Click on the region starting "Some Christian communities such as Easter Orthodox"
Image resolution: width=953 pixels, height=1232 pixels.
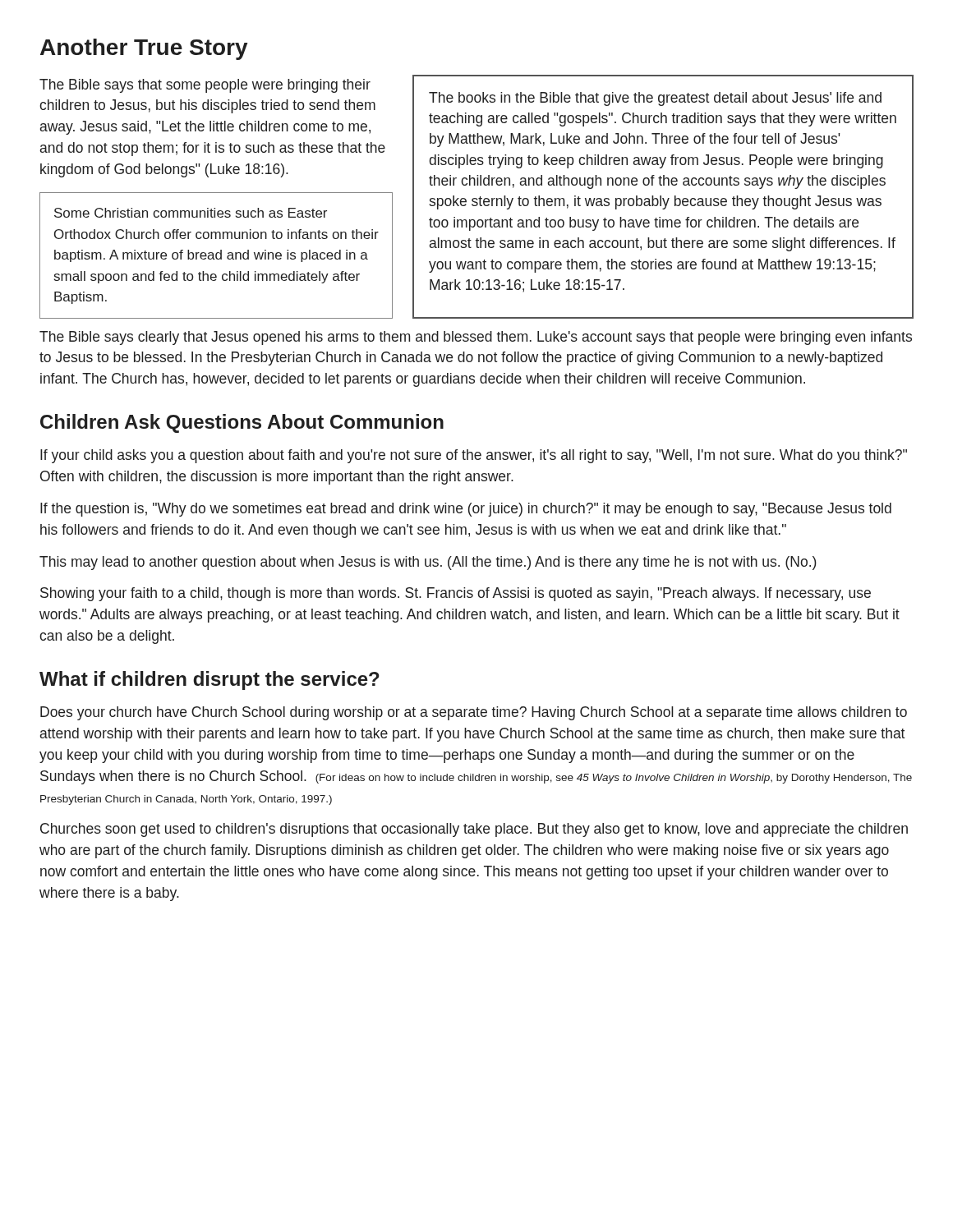(216, 255)
